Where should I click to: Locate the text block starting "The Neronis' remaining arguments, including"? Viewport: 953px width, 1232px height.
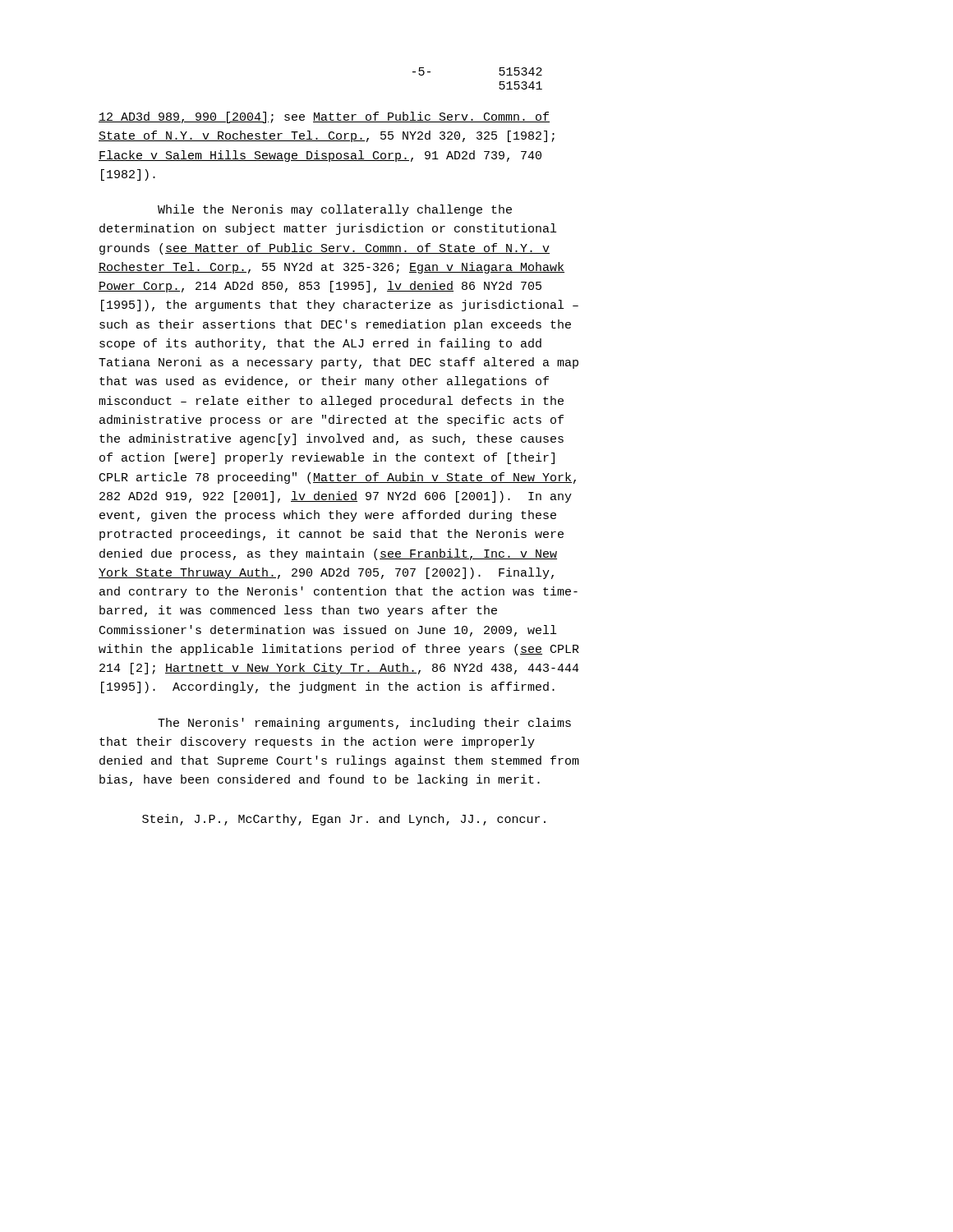click(339, 752)
